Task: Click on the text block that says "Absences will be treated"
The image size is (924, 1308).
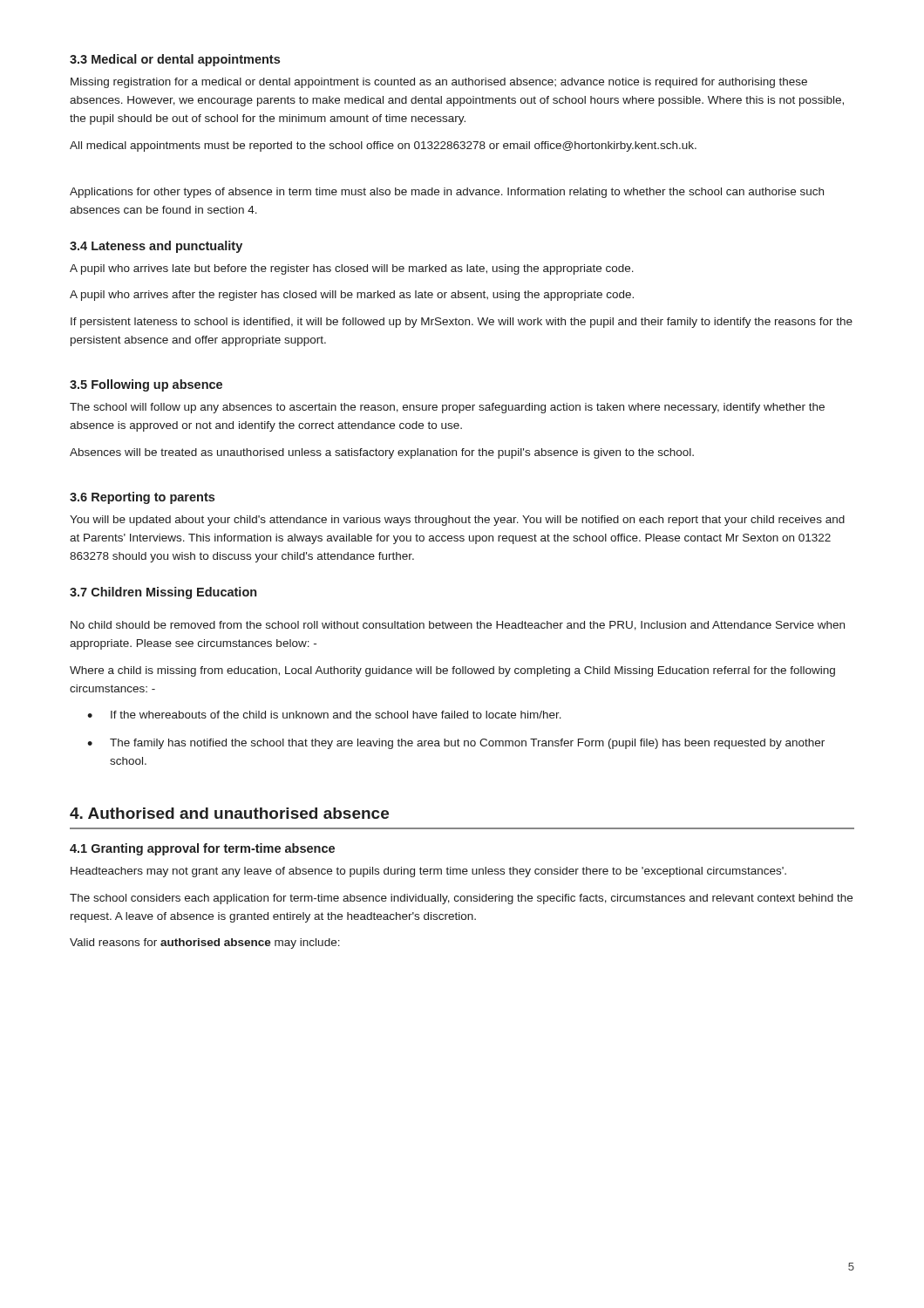Action: click(382, 452)
